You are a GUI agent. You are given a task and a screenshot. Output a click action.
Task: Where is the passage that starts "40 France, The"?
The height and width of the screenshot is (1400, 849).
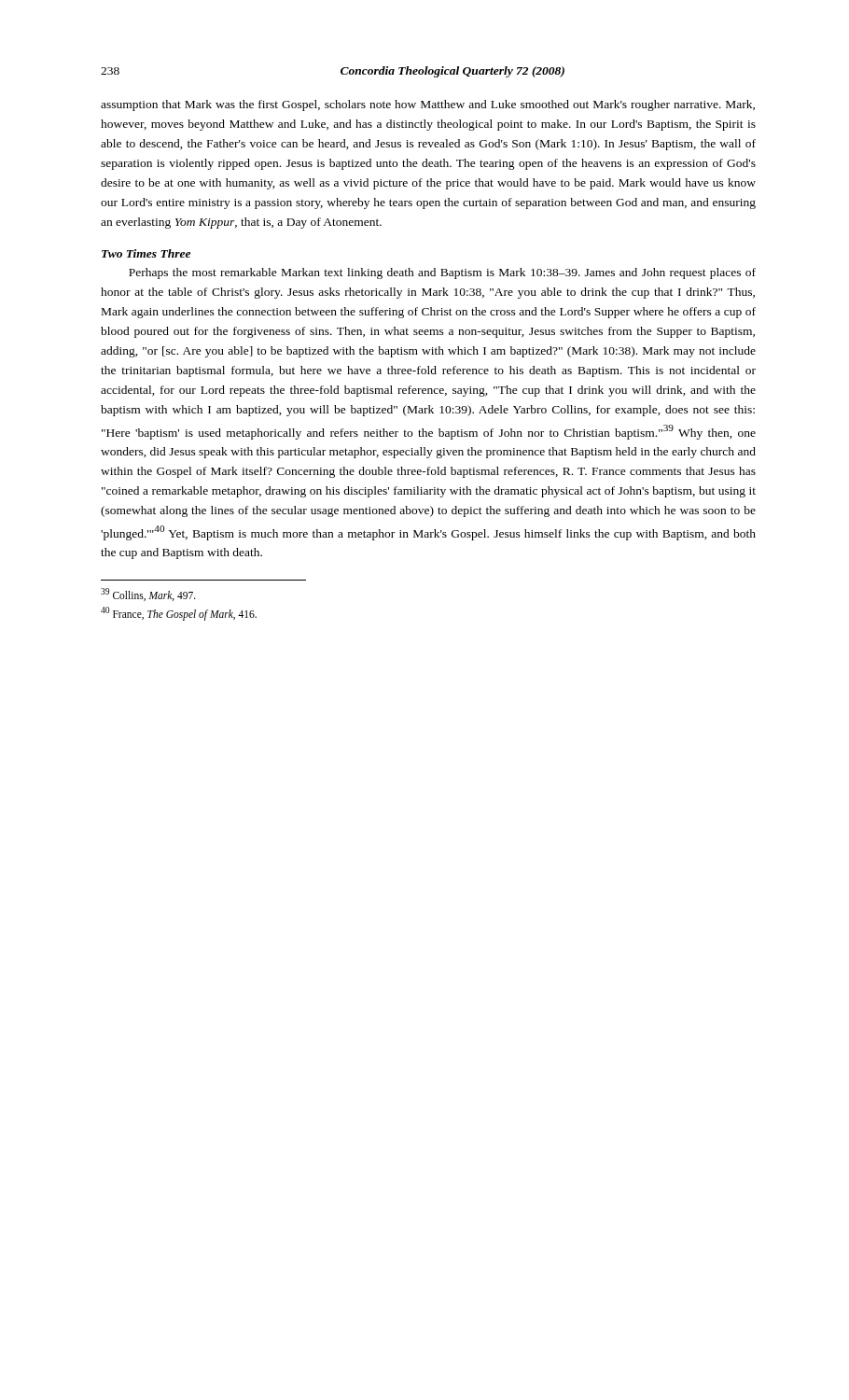coord(179,612)
